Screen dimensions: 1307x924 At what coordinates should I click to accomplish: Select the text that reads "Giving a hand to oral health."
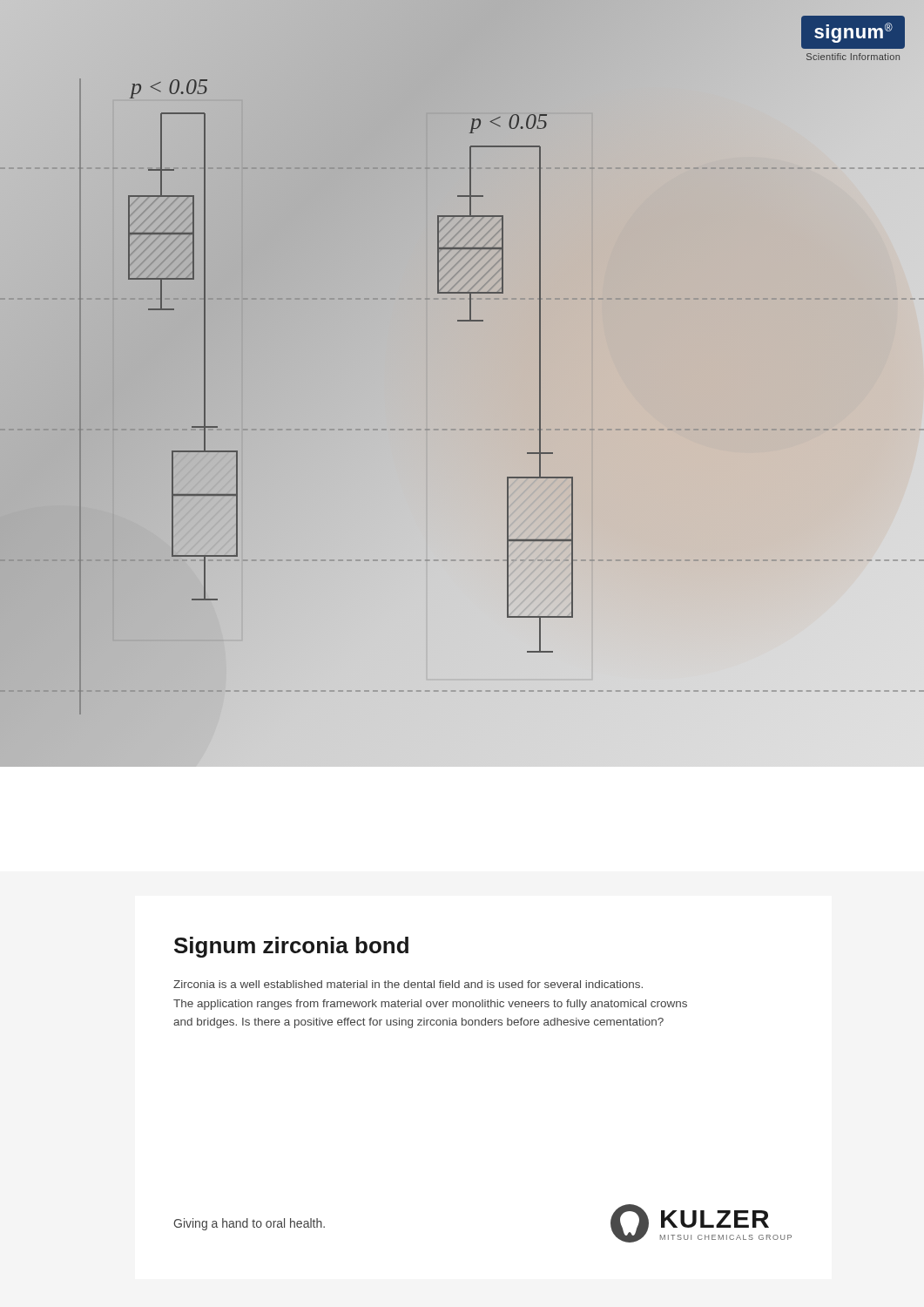click(250, 1223)
